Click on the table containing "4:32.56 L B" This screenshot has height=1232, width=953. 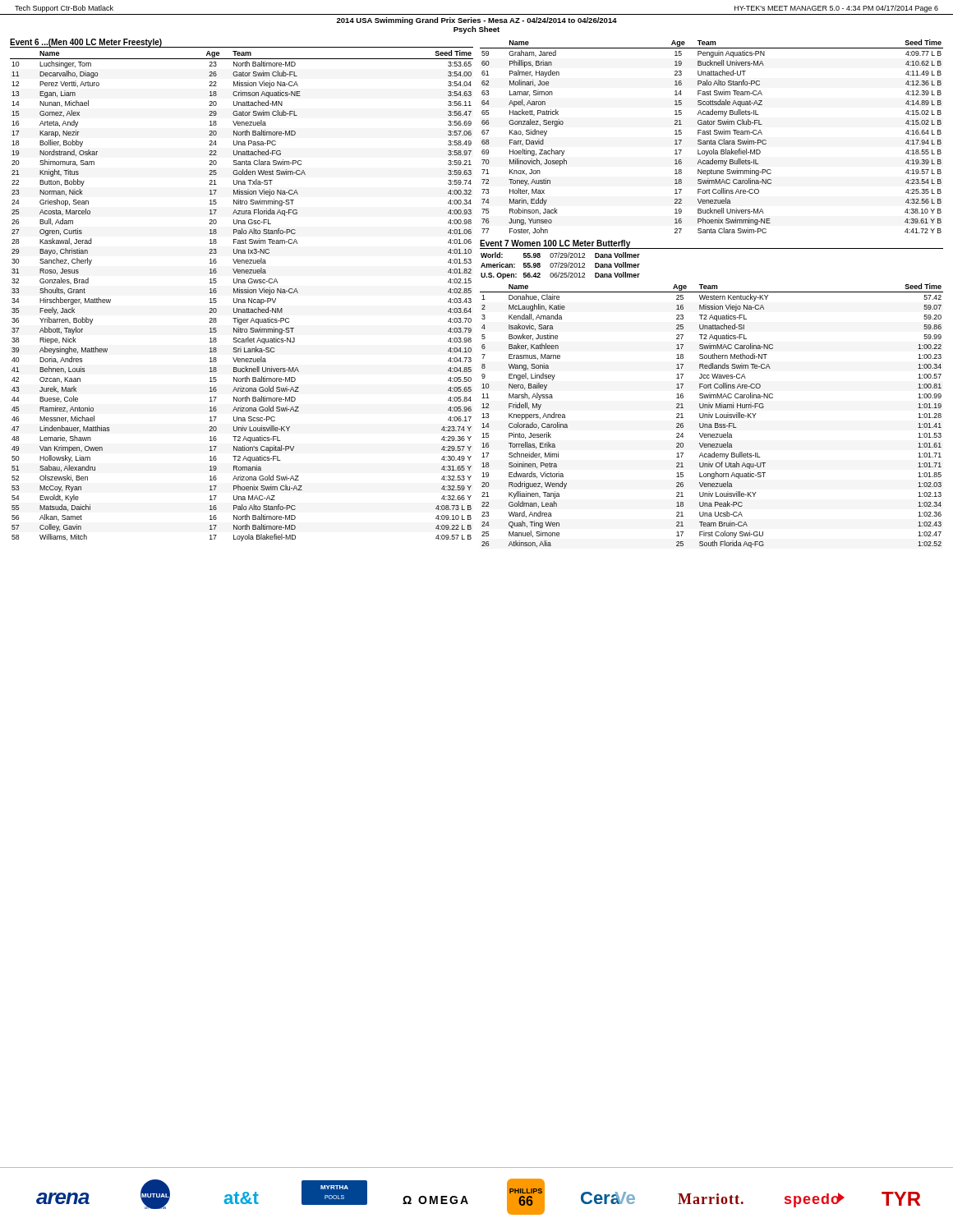tap(711, 137)
